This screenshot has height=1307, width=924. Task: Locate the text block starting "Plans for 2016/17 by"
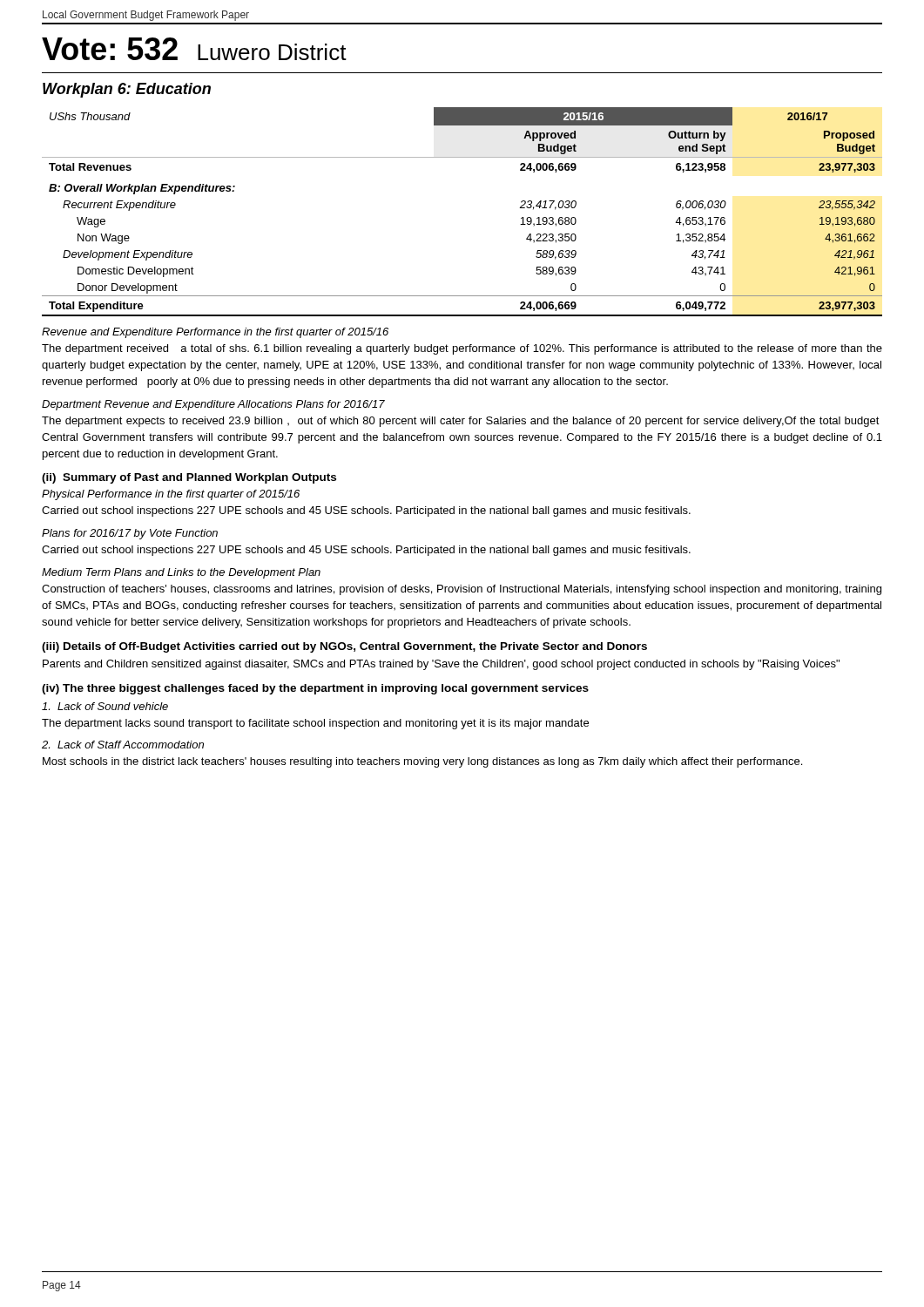click(130, 533)
